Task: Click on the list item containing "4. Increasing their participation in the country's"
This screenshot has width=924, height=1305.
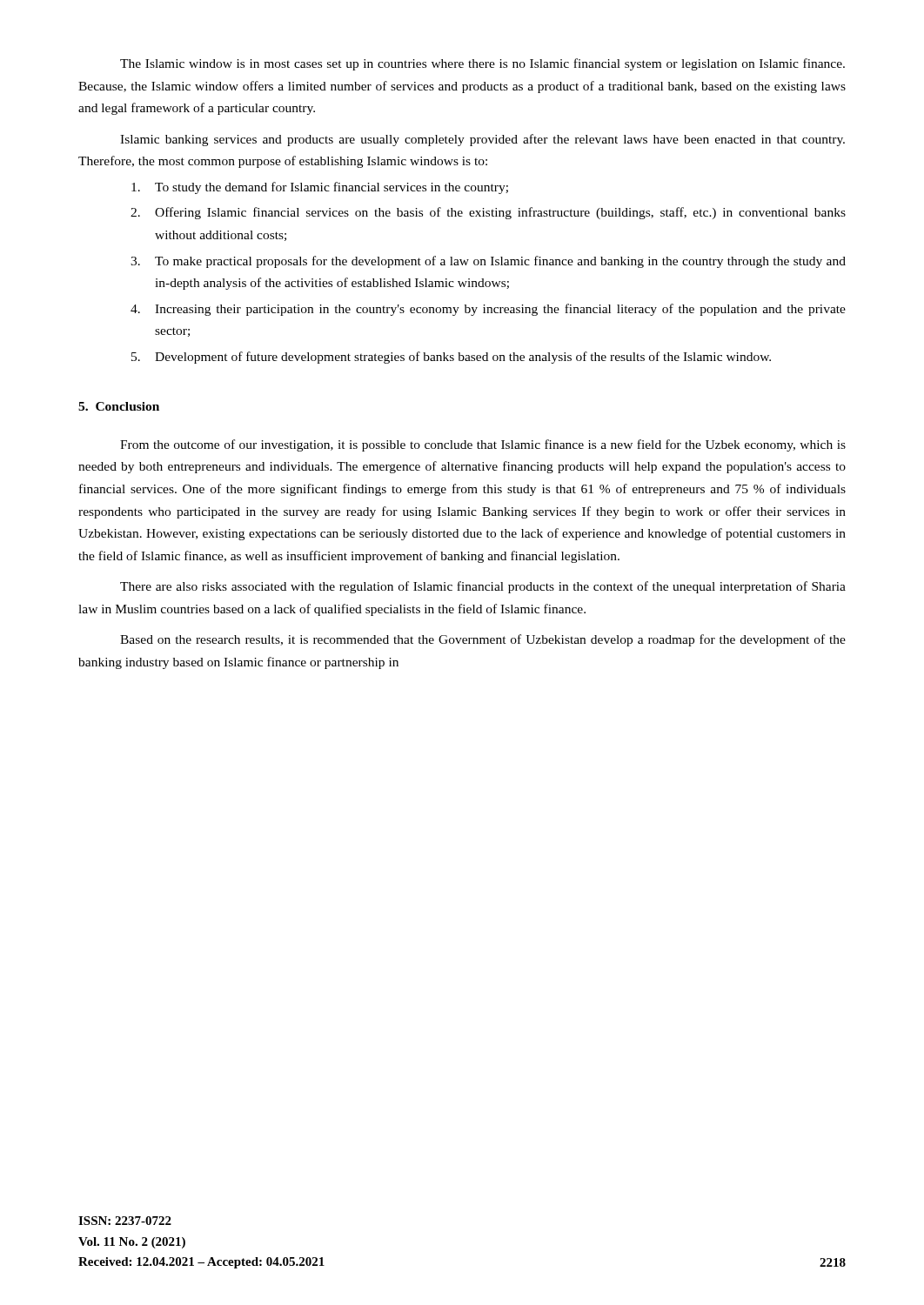Action: coord(488,319)
